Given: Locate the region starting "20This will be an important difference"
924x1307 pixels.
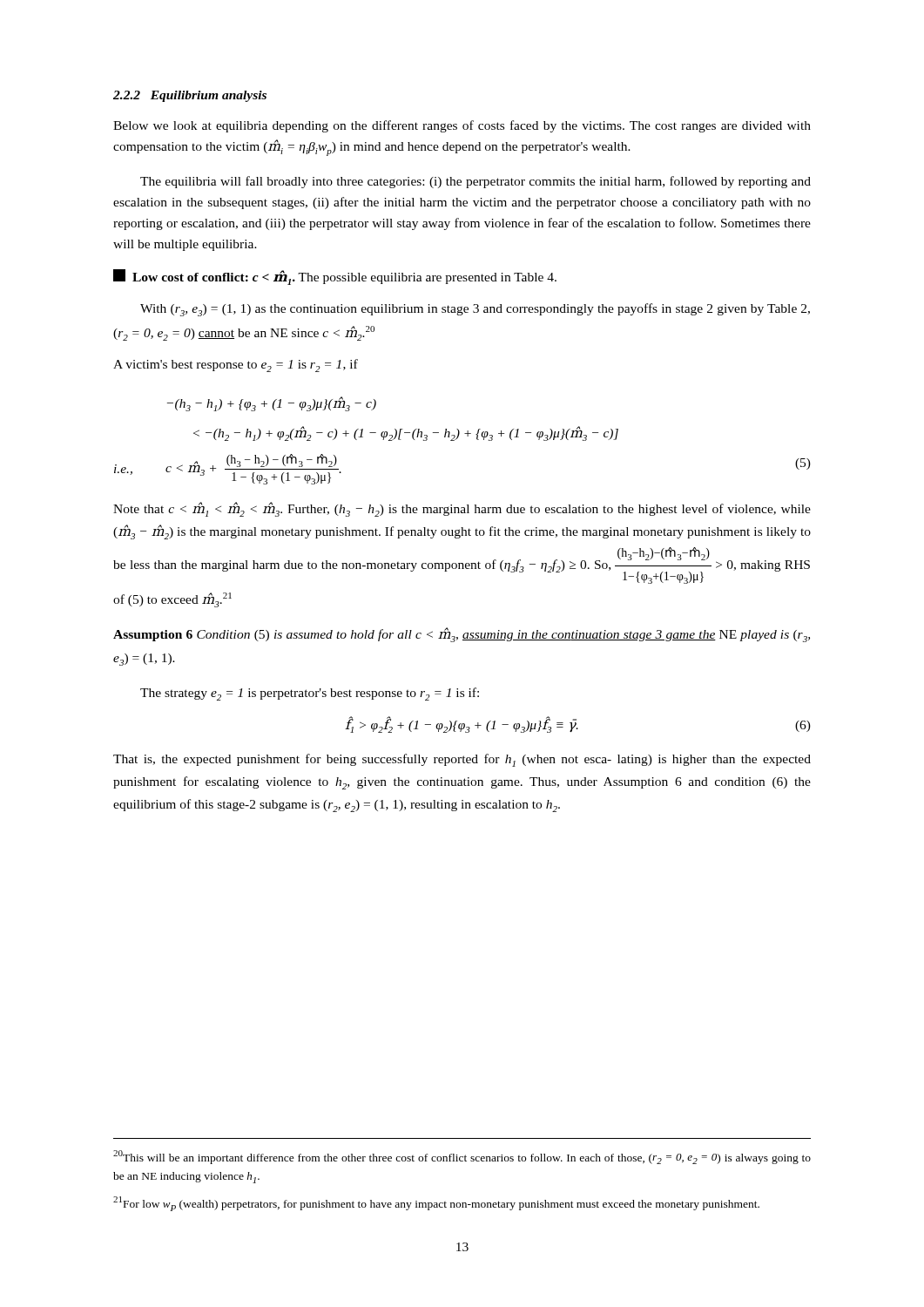Looking at the screenshot, I should click(x=462, y=1166).
